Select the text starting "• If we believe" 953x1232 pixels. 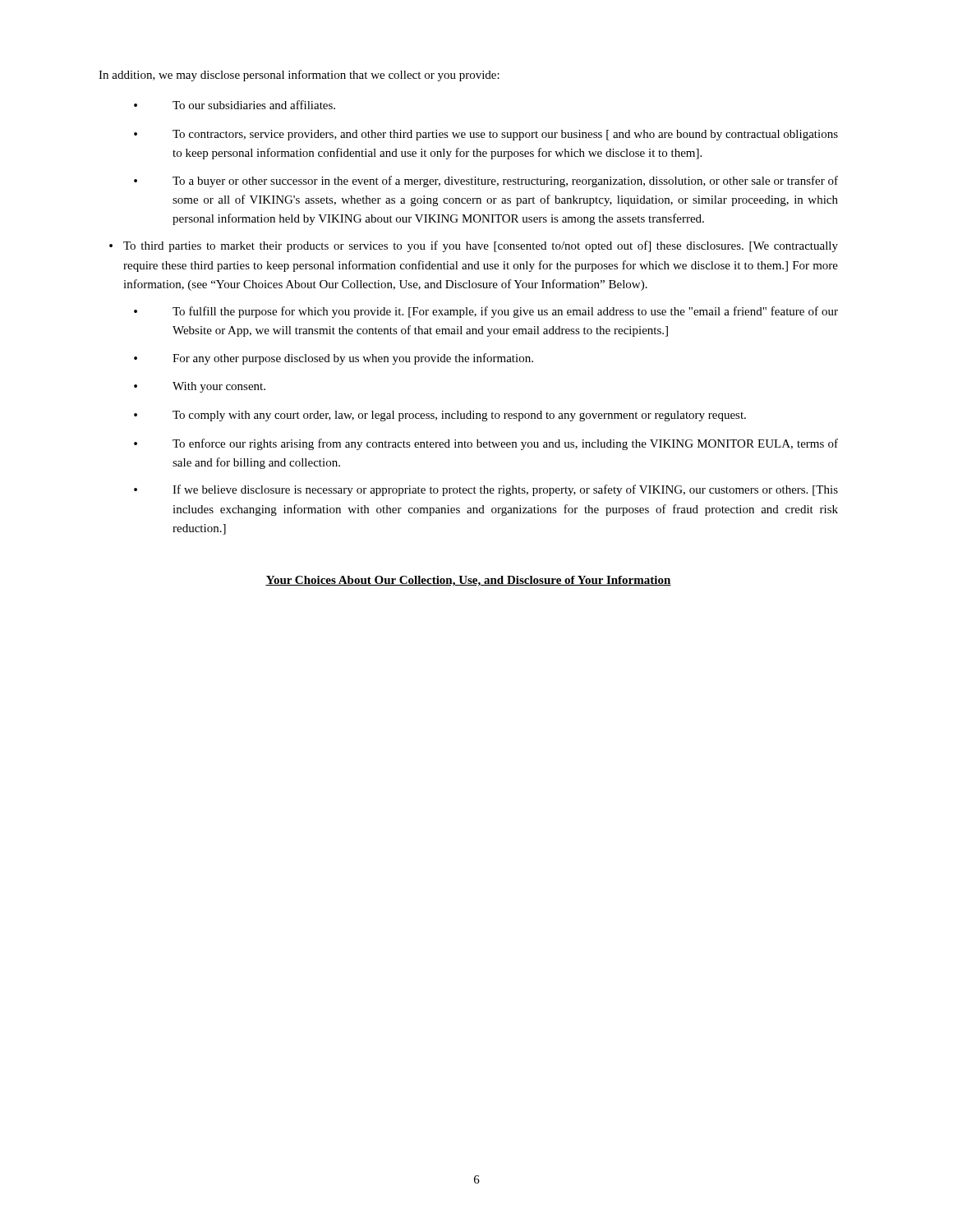(x=468, y=509)
